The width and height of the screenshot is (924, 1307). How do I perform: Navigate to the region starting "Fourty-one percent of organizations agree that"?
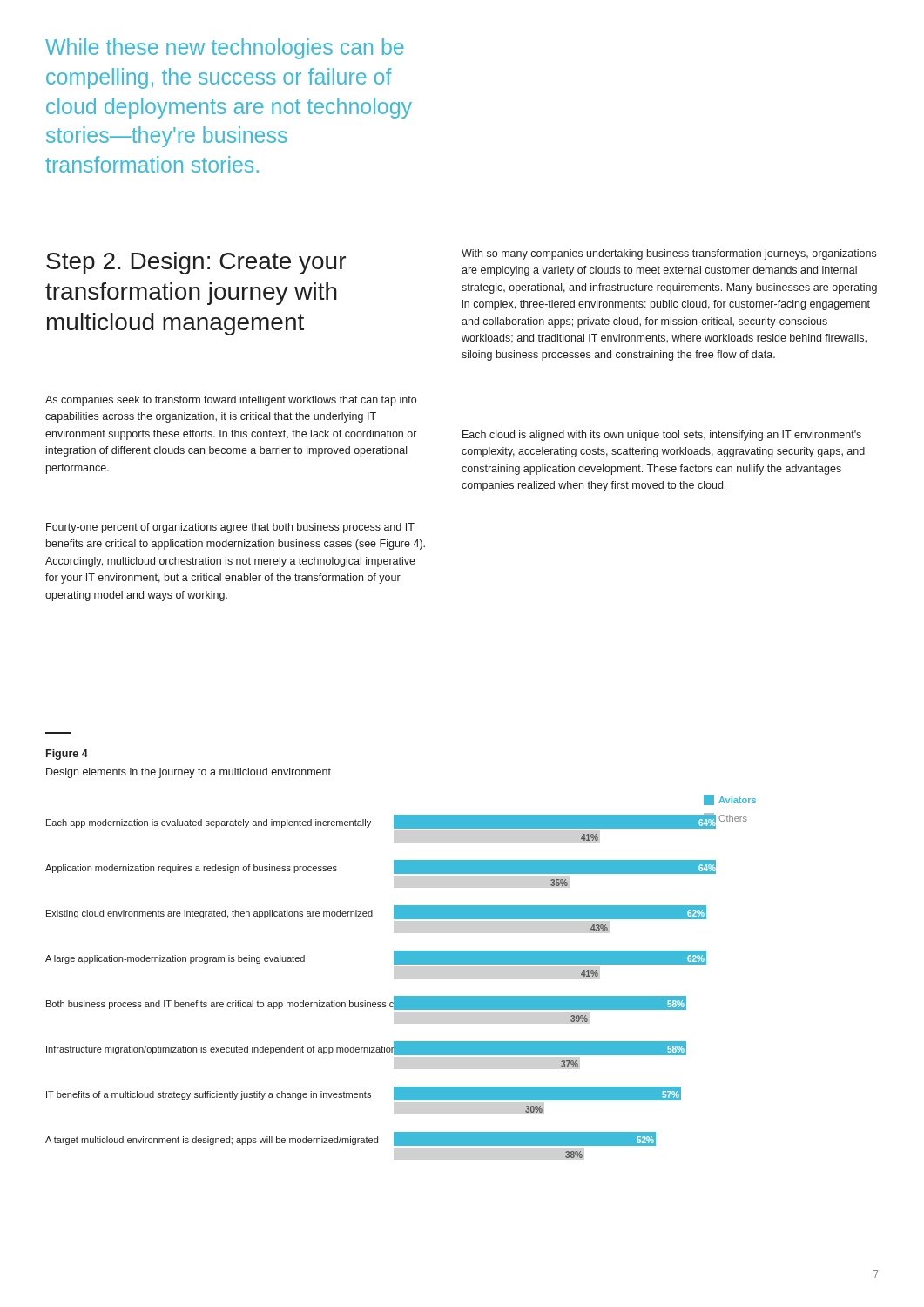[x=236, y=561]
